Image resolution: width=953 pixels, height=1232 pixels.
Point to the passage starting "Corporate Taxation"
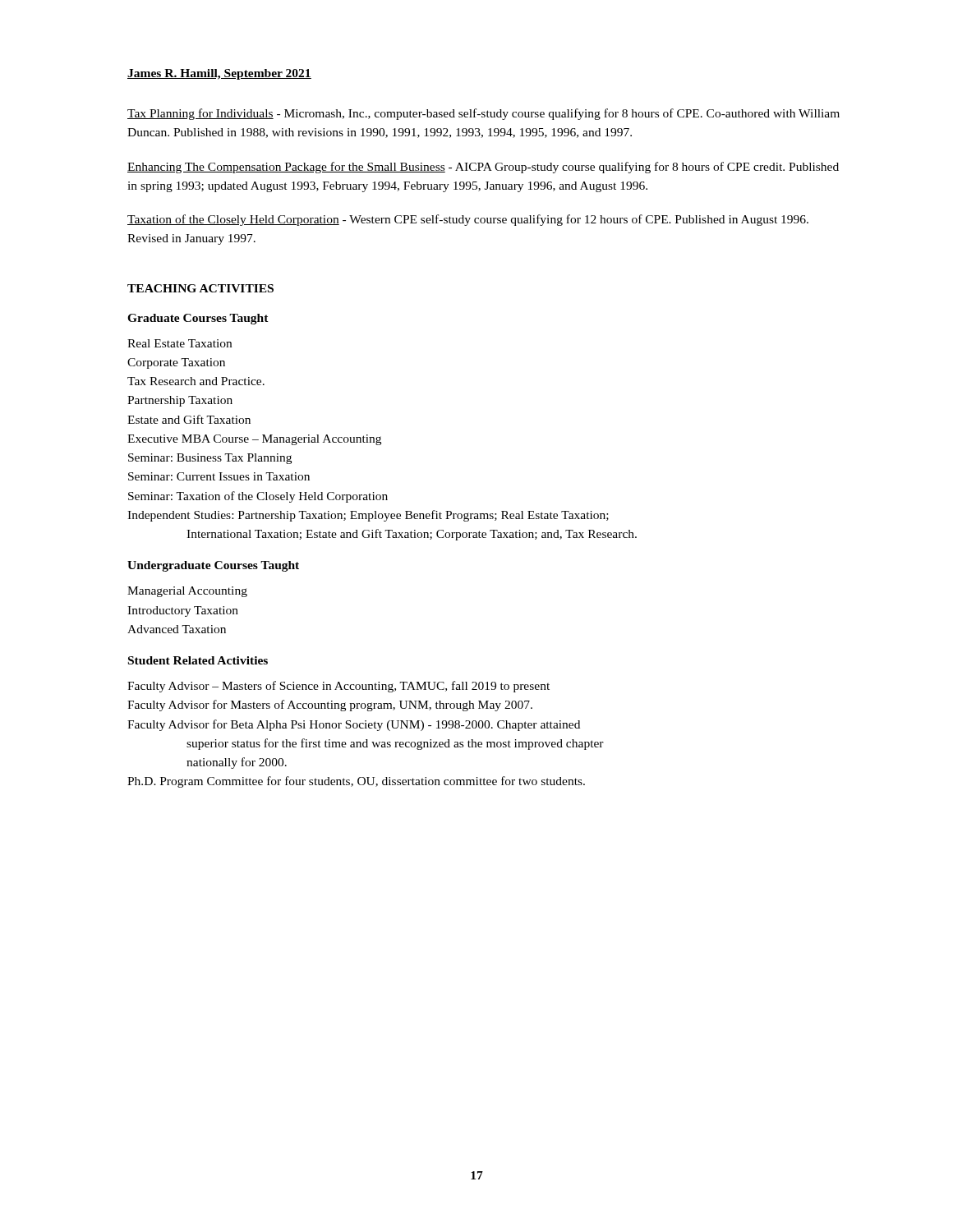(176, 362)
